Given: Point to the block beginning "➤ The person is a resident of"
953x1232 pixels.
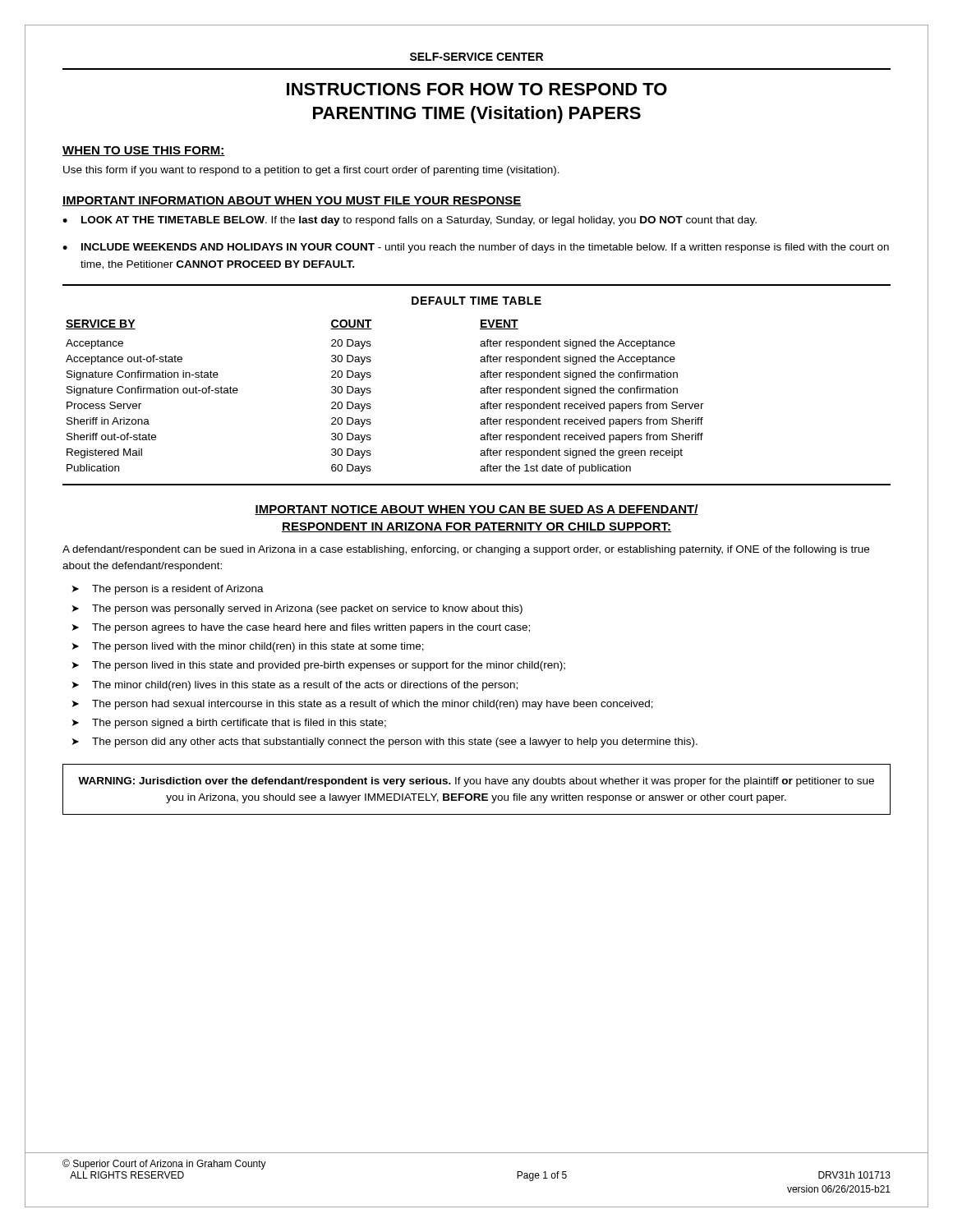Looking at the screenshot, I should (167, 589).
